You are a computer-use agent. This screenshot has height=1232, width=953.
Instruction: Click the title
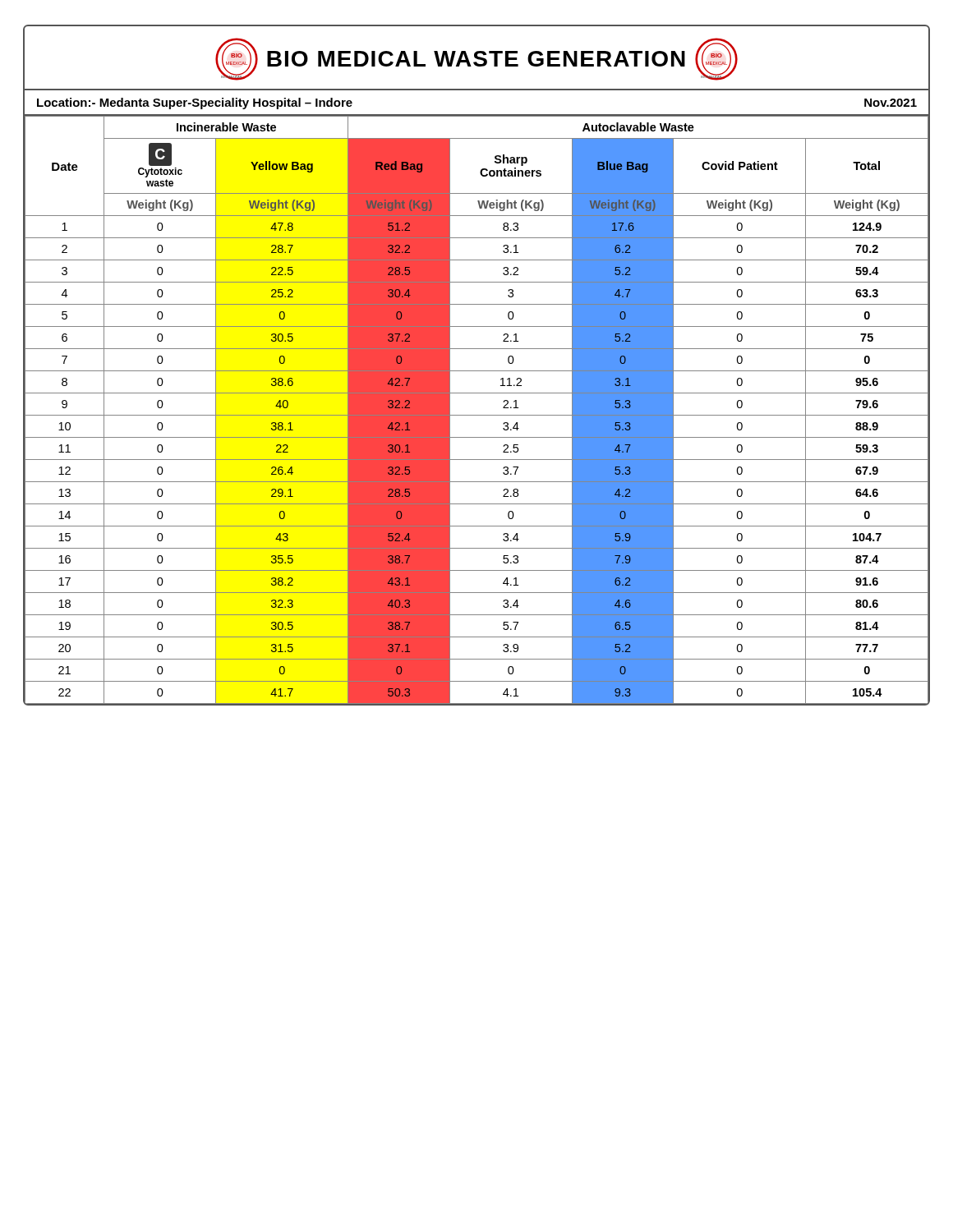[476, 59]
